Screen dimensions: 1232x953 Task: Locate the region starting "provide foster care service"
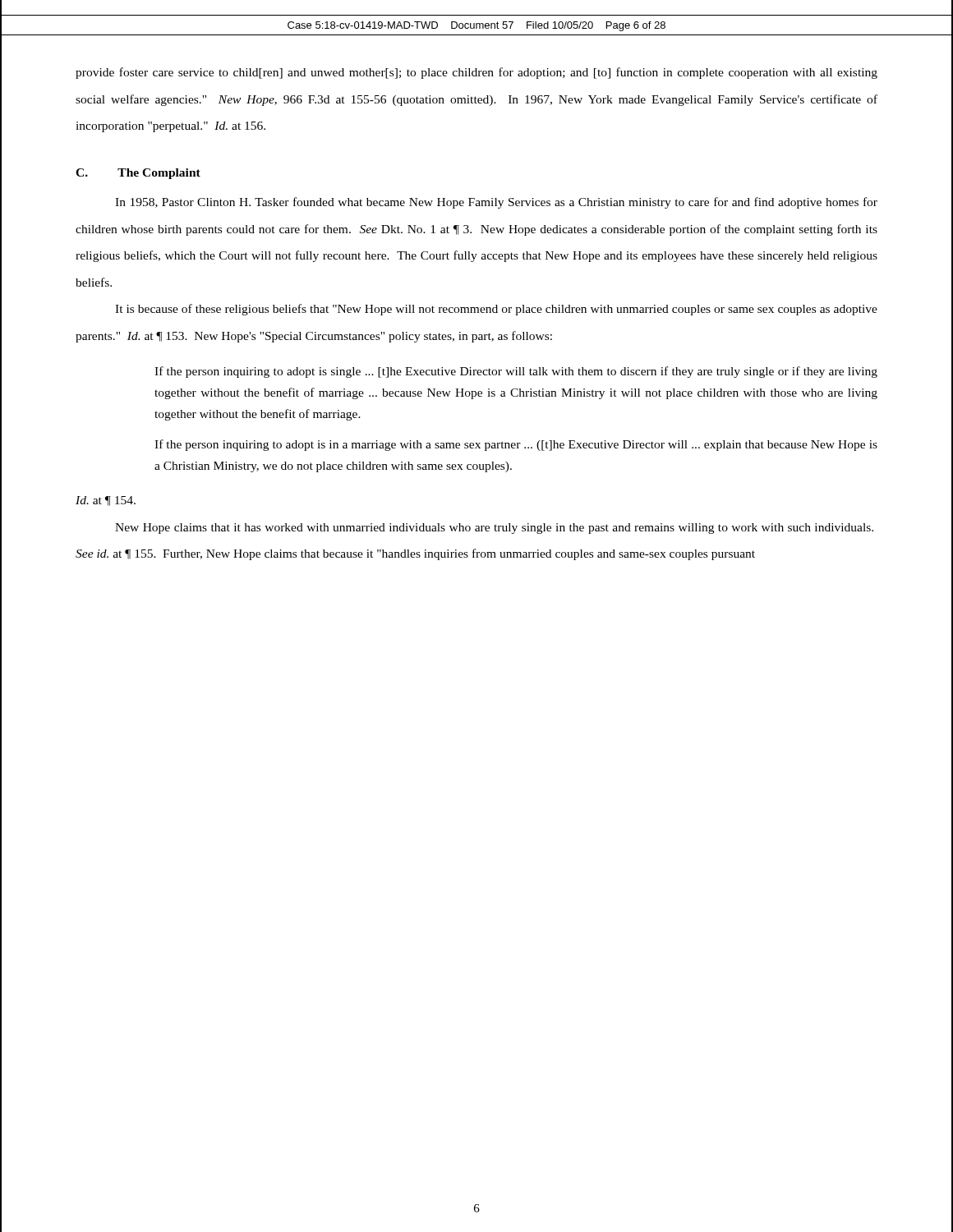(x=476, y=99)
